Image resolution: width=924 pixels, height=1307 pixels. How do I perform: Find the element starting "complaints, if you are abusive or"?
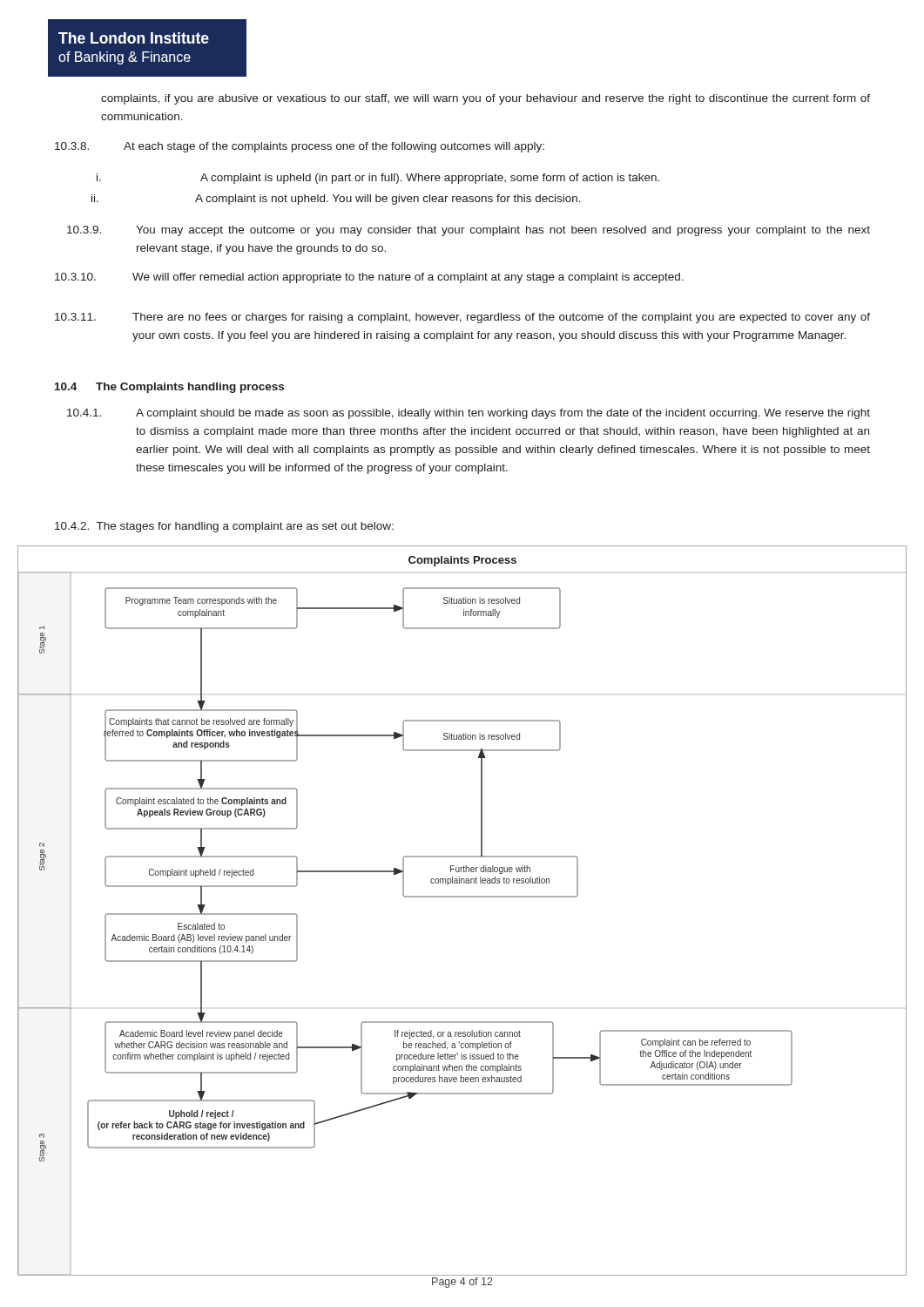pos(486,107)
